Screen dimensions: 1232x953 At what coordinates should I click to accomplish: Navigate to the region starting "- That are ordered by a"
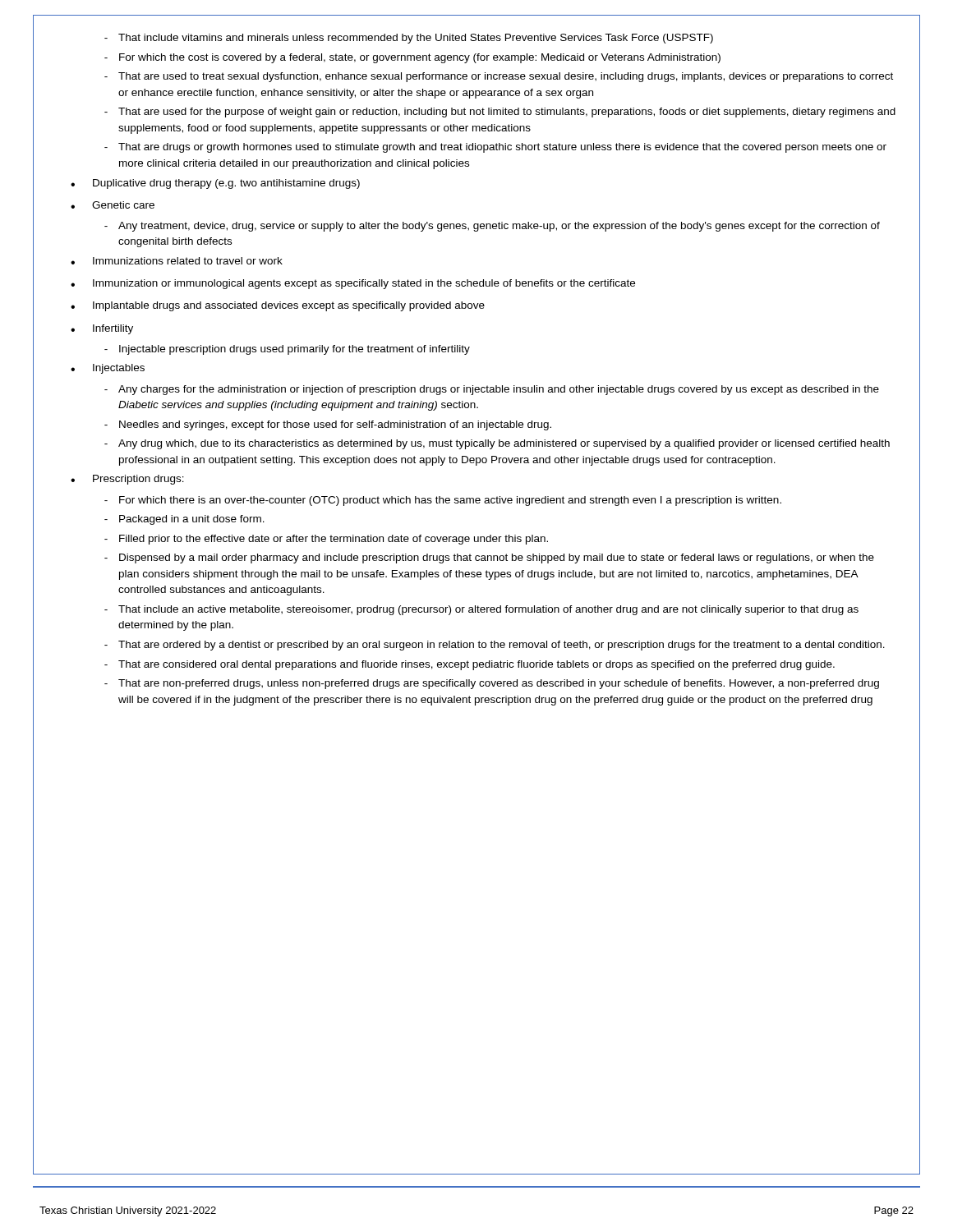click(x=498, y=645)
